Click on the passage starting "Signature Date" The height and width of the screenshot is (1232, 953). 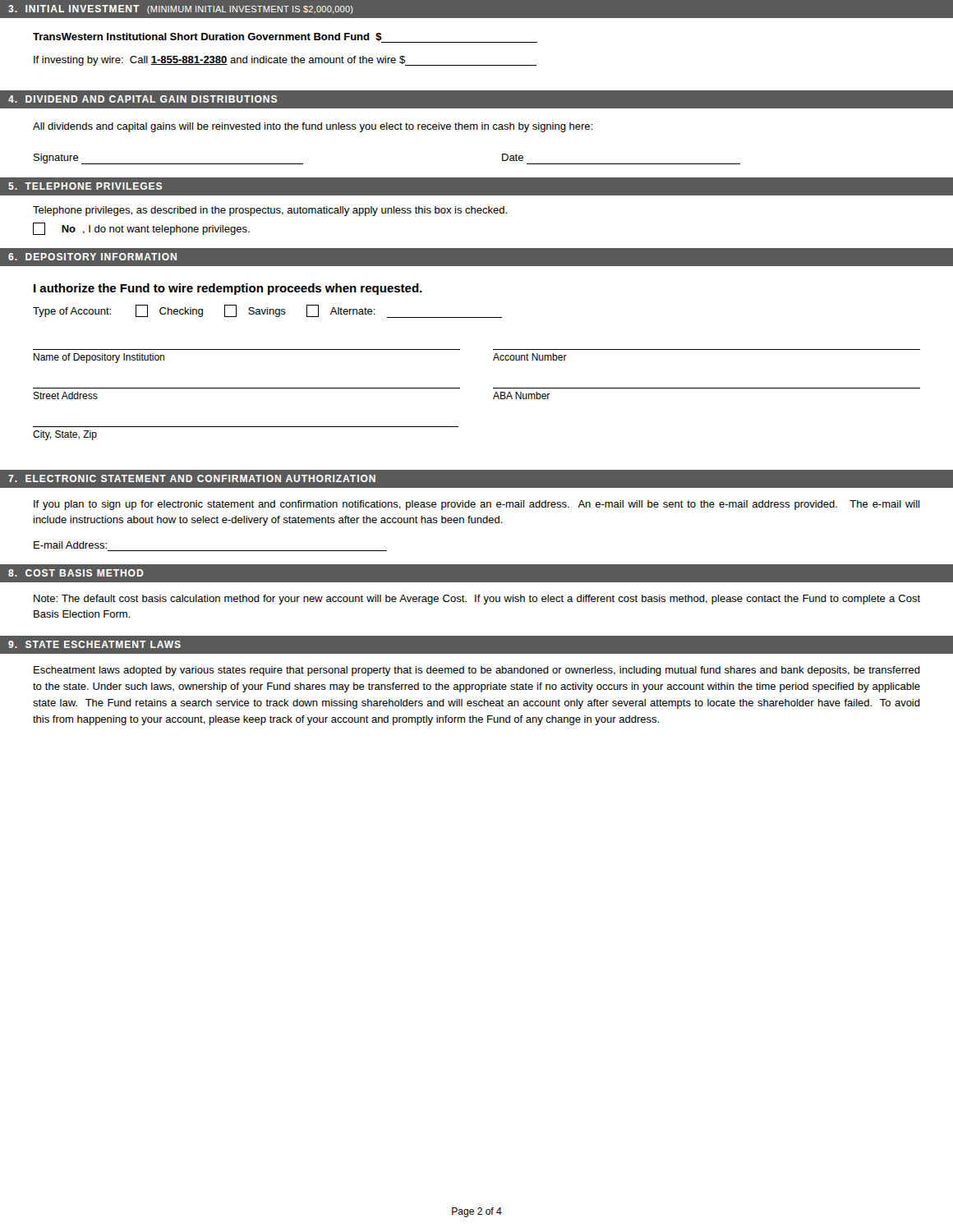pyautogui.click(x=59, y=159)
